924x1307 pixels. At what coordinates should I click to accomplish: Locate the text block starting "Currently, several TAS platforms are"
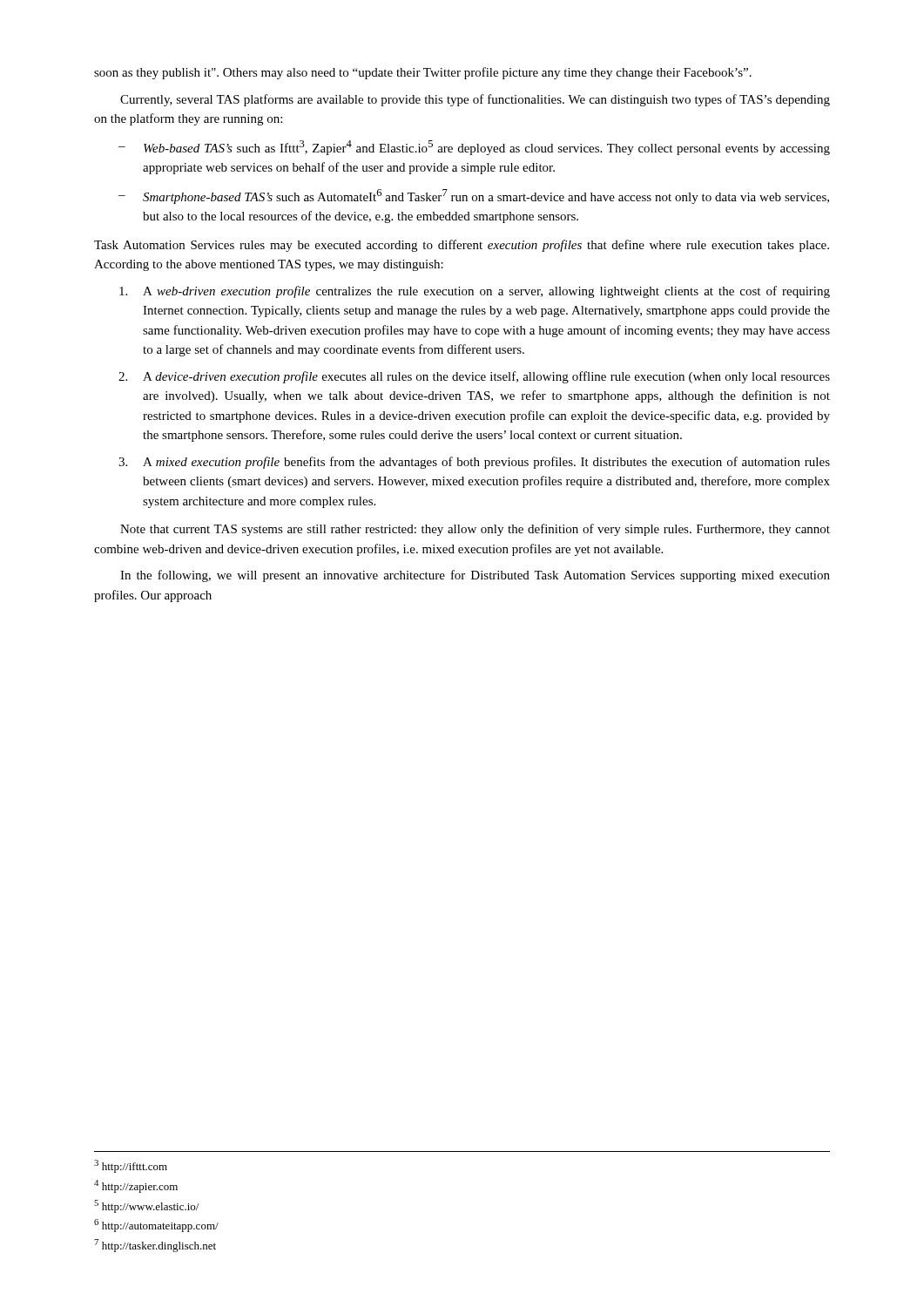(462, 109)
